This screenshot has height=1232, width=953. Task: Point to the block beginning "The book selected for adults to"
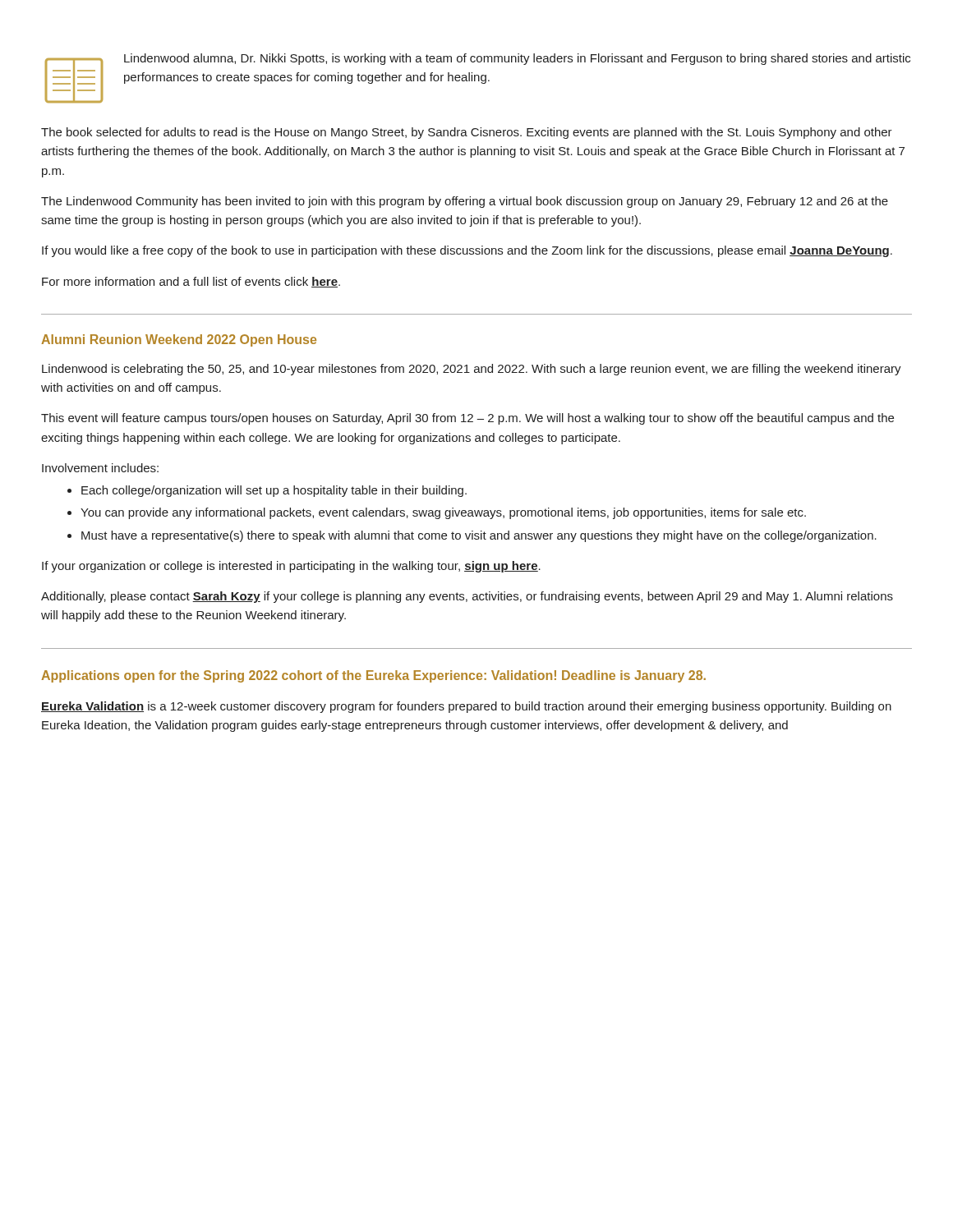(x=473, y=151)
